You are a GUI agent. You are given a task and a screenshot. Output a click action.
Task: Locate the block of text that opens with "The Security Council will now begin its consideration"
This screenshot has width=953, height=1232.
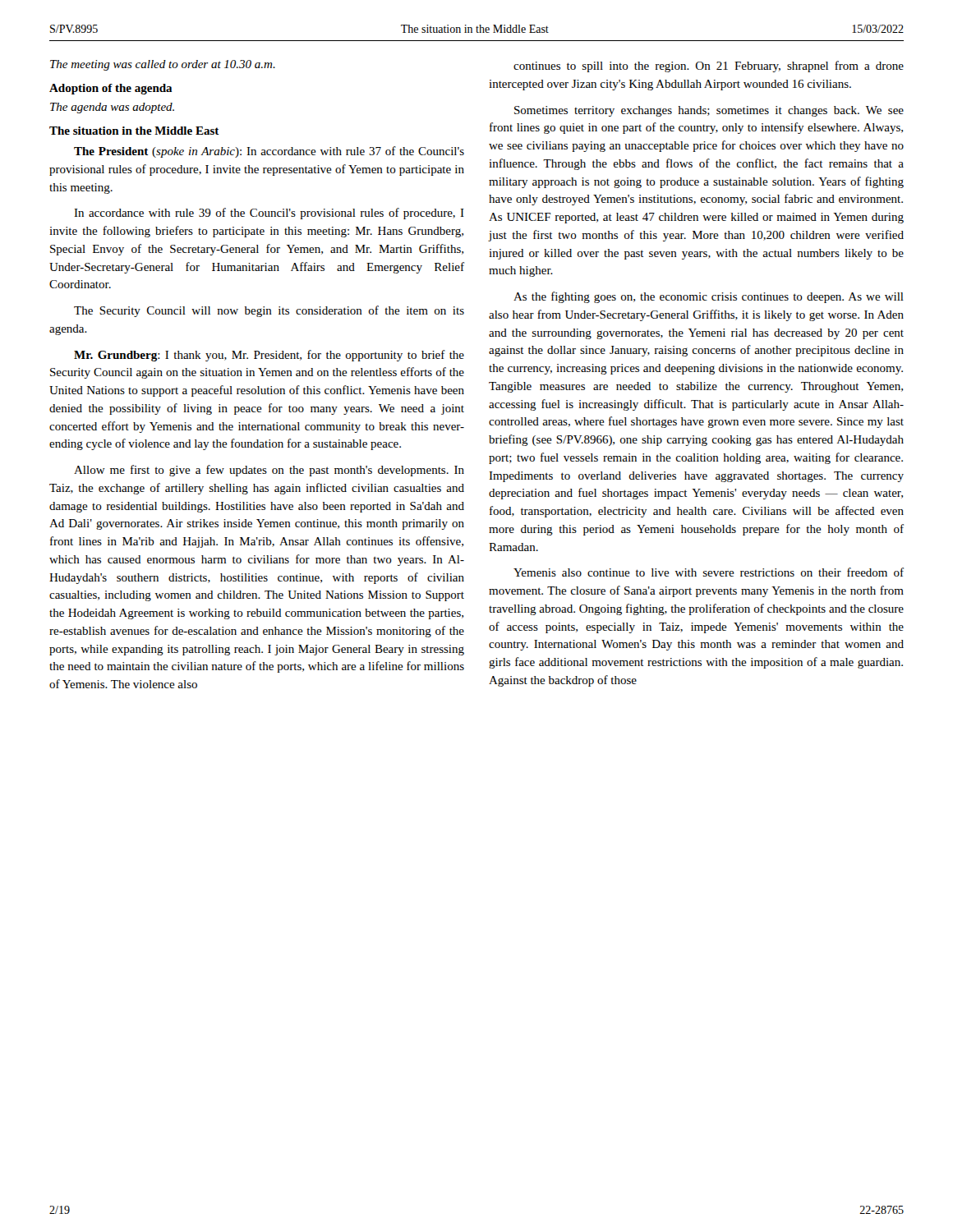click(x=257, y=320)
